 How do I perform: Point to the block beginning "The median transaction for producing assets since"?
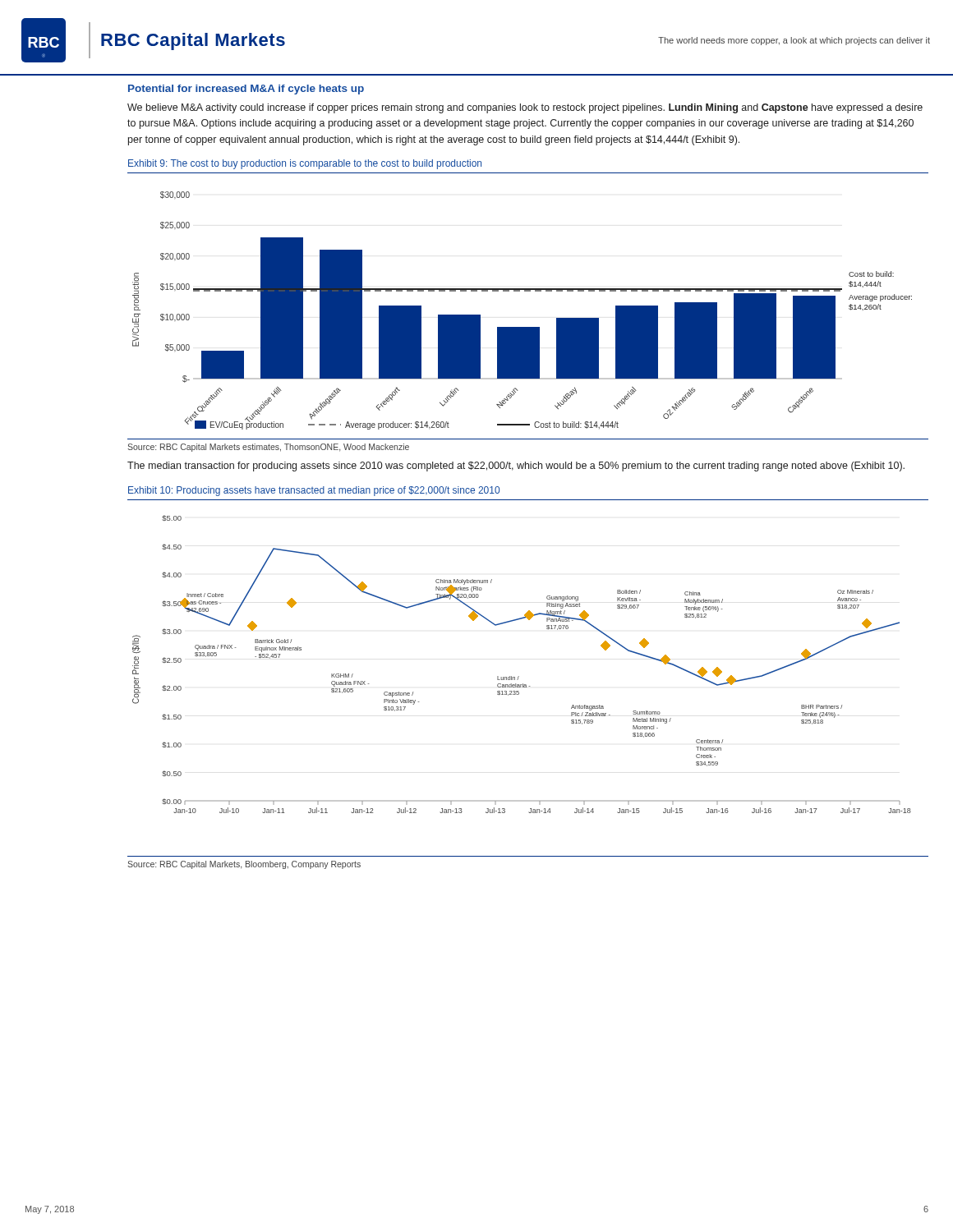(x=516, y=466)
